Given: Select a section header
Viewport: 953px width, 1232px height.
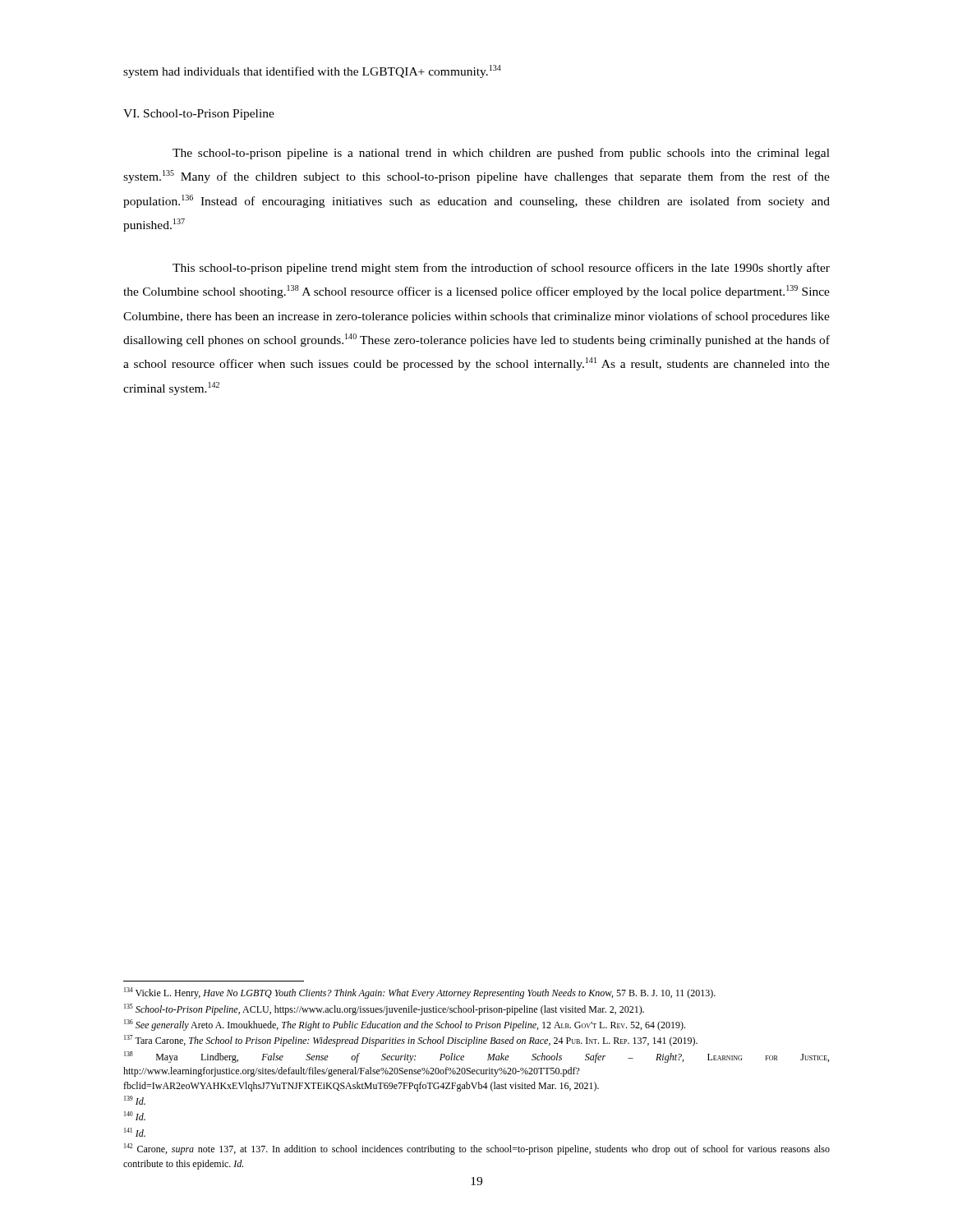Looking at the screenshot, I should pyautogui.click(x=199, y=113).
